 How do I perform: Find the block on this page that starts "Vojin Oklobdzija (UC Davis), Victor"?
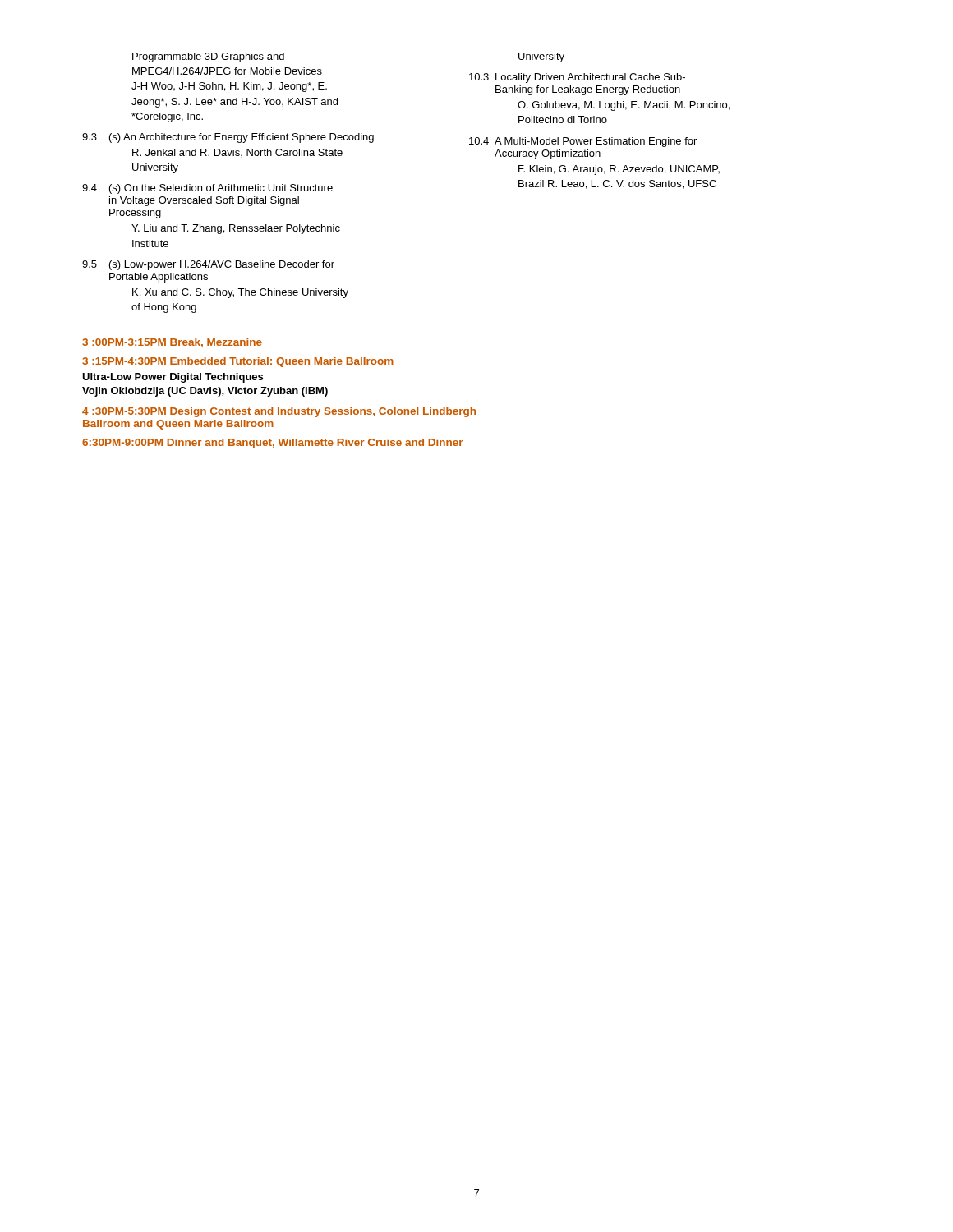coord(205,391)
